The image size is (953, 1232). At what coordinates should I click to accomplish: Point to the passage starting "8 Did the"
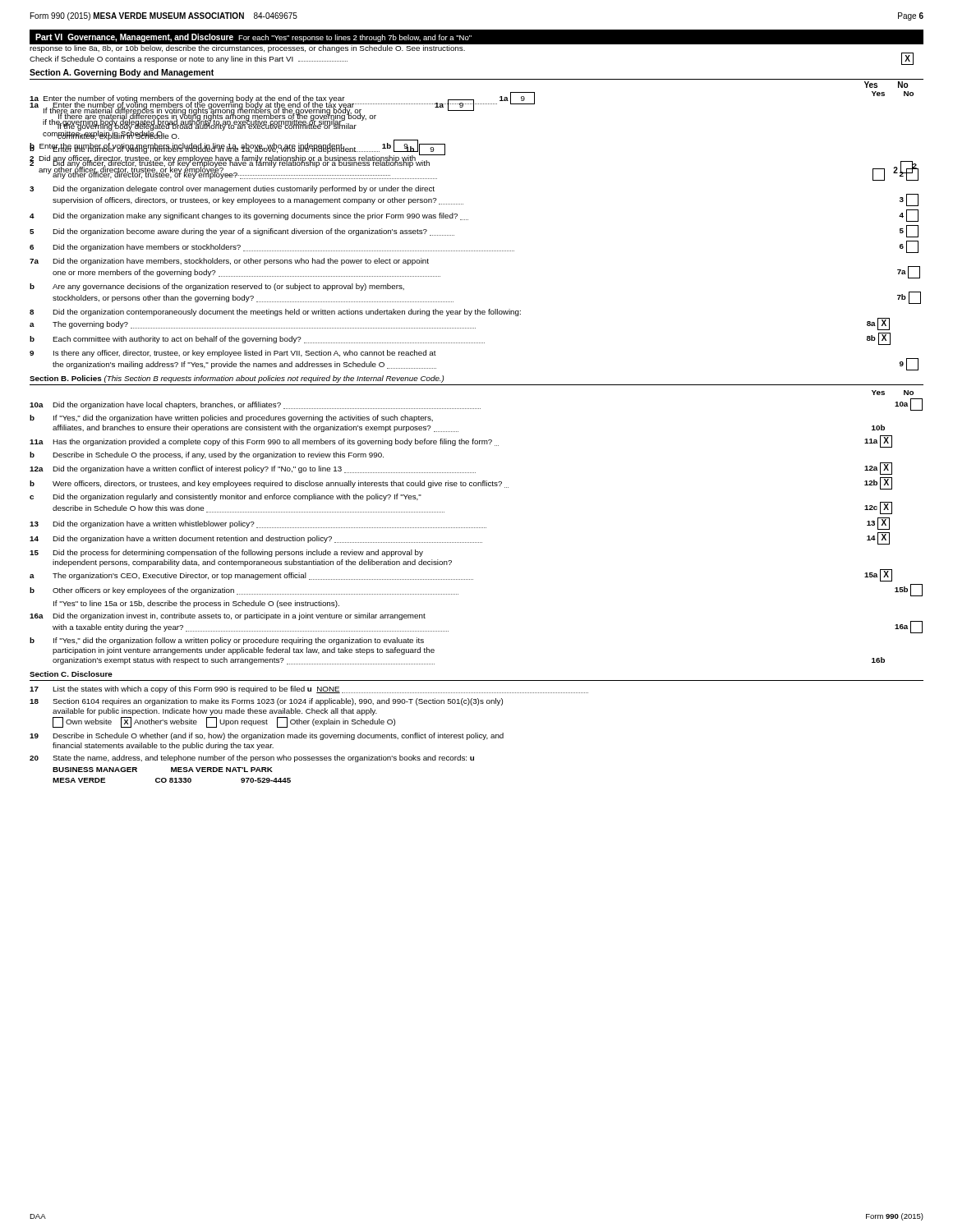click(x=446, y=312)
